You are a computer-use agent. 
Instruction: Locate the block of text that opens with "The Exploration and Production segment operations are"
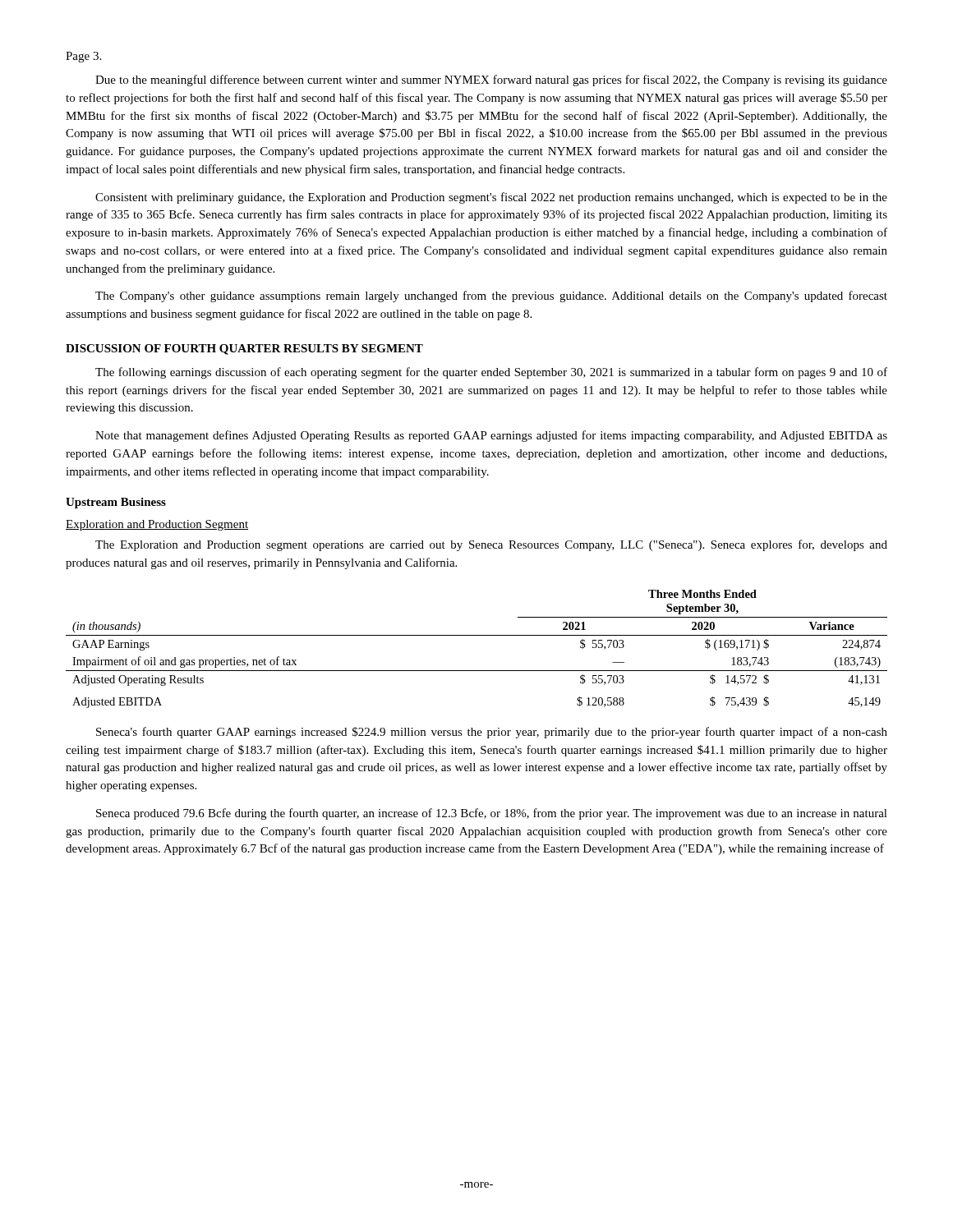pos(476,554)
